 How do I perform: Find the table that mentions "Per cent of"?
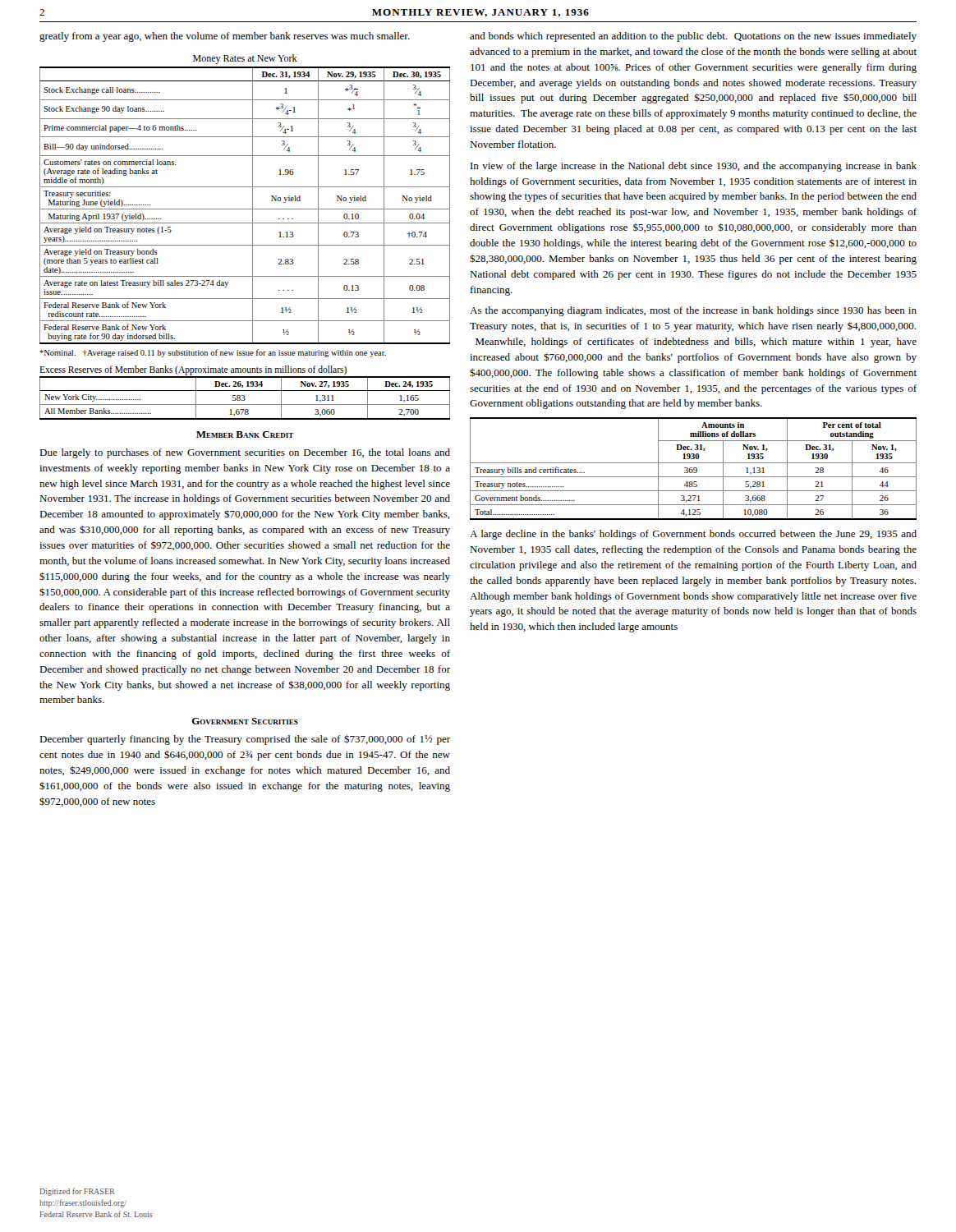[693, 469]
